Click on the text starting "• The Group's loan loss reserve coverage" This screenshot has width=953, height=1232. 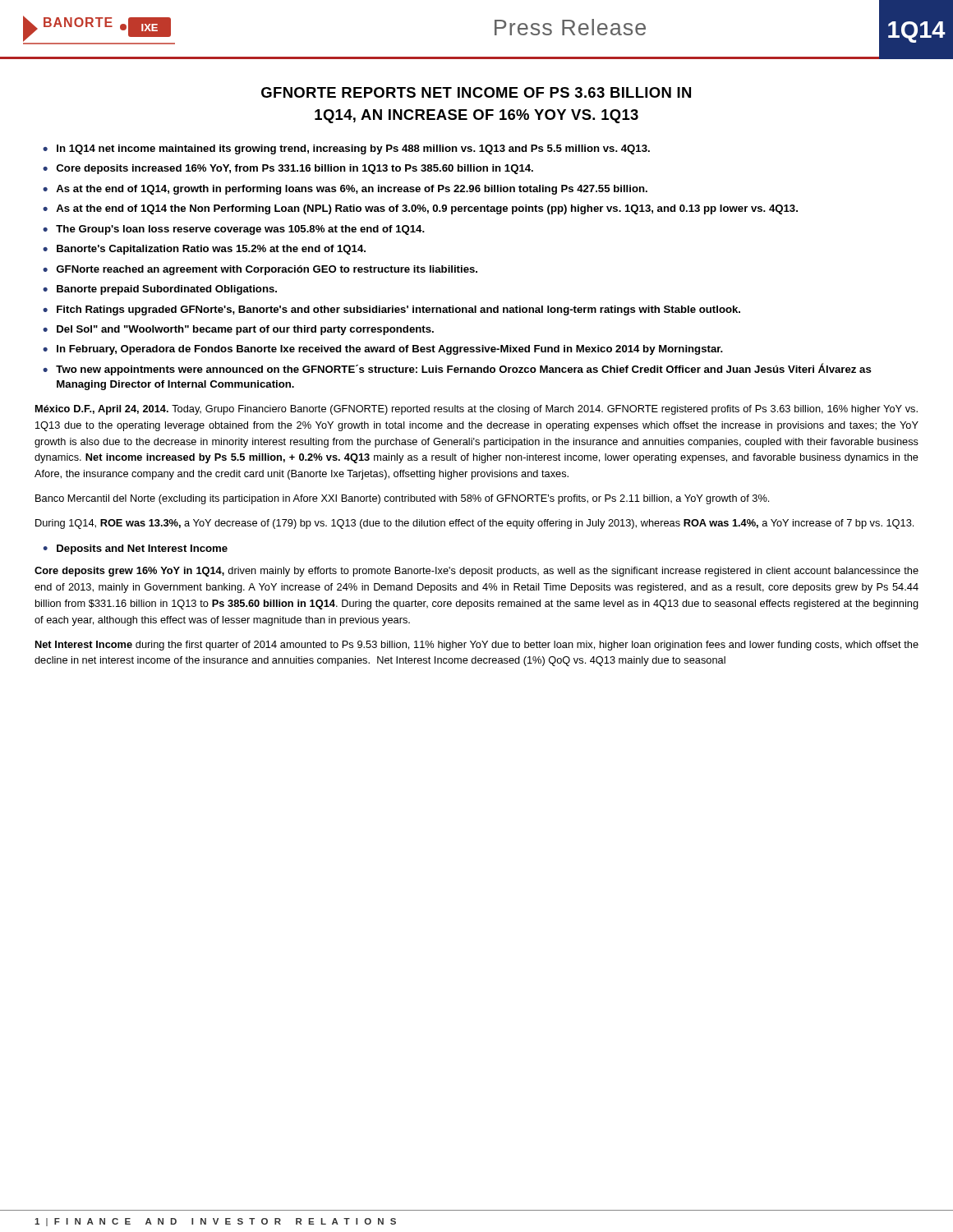pos(234,229)
